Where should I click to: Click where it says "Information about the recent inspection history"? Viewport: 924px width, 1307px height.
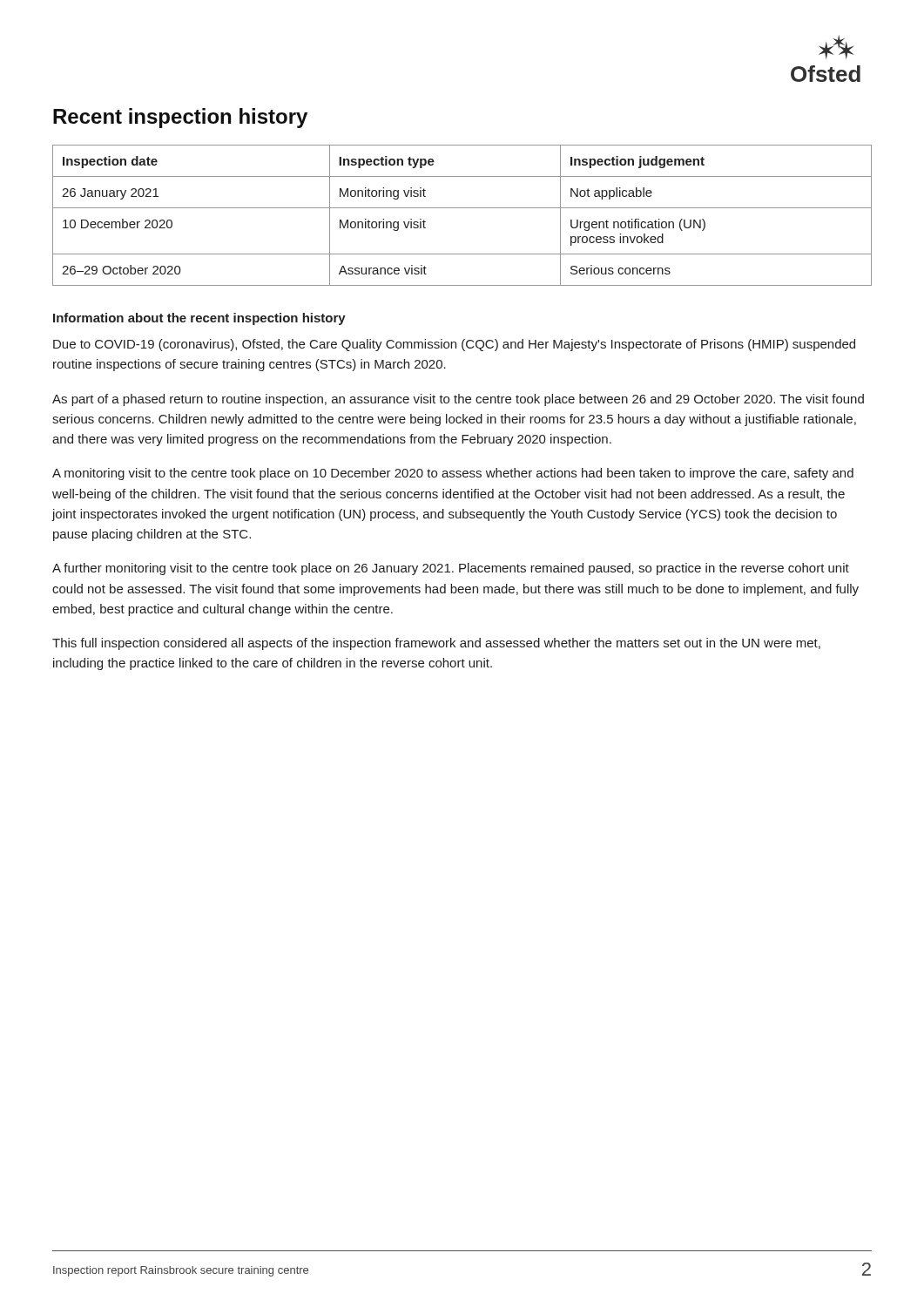coord(199,318)
